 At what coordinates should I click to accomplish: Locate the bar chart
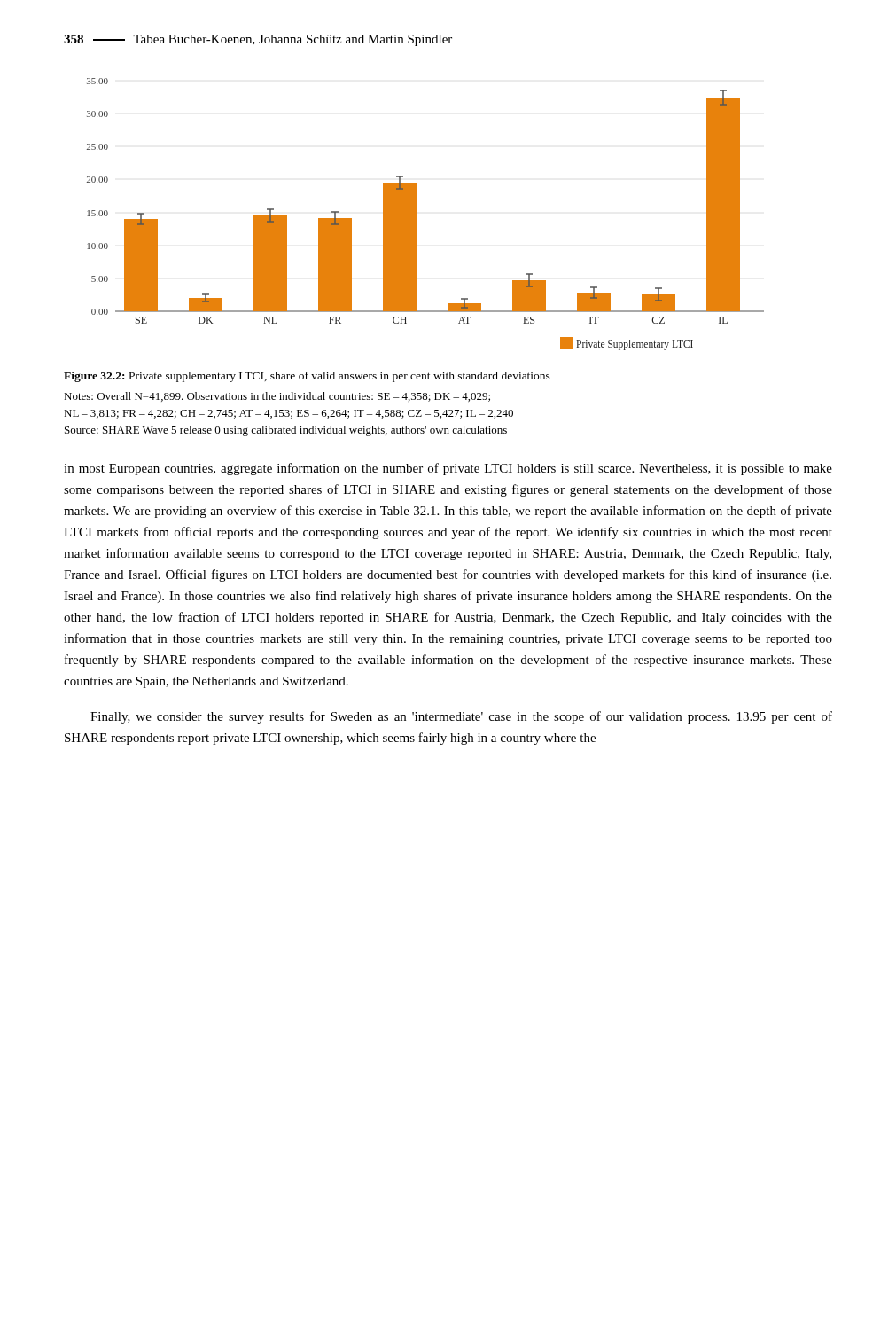point(427,215)
